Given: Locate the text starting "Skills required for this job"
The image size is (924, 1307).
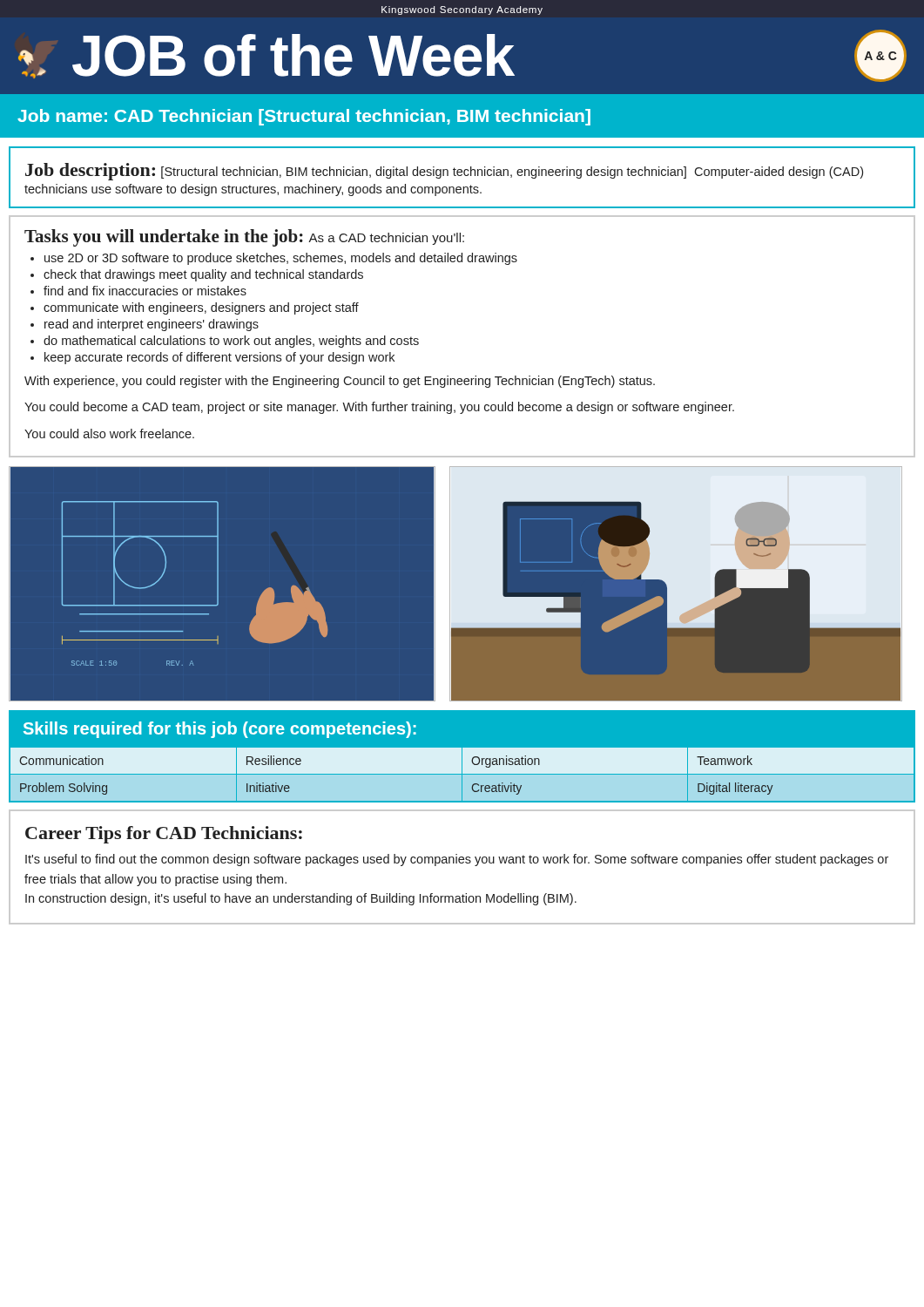Looking at the screenshot, I should (220, 729).
